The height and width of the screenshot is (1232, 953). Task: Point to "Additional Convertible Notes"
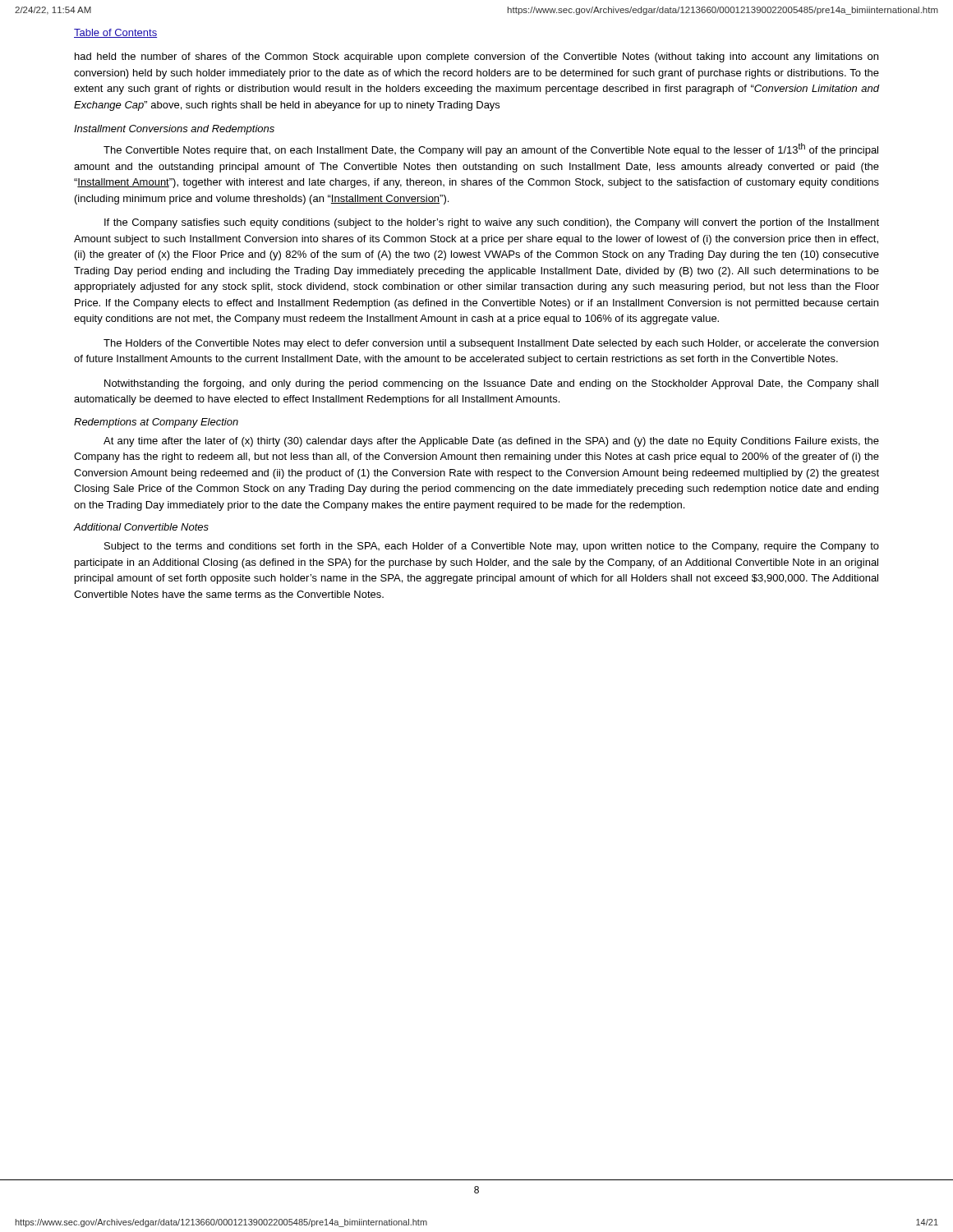click(141, 527)
